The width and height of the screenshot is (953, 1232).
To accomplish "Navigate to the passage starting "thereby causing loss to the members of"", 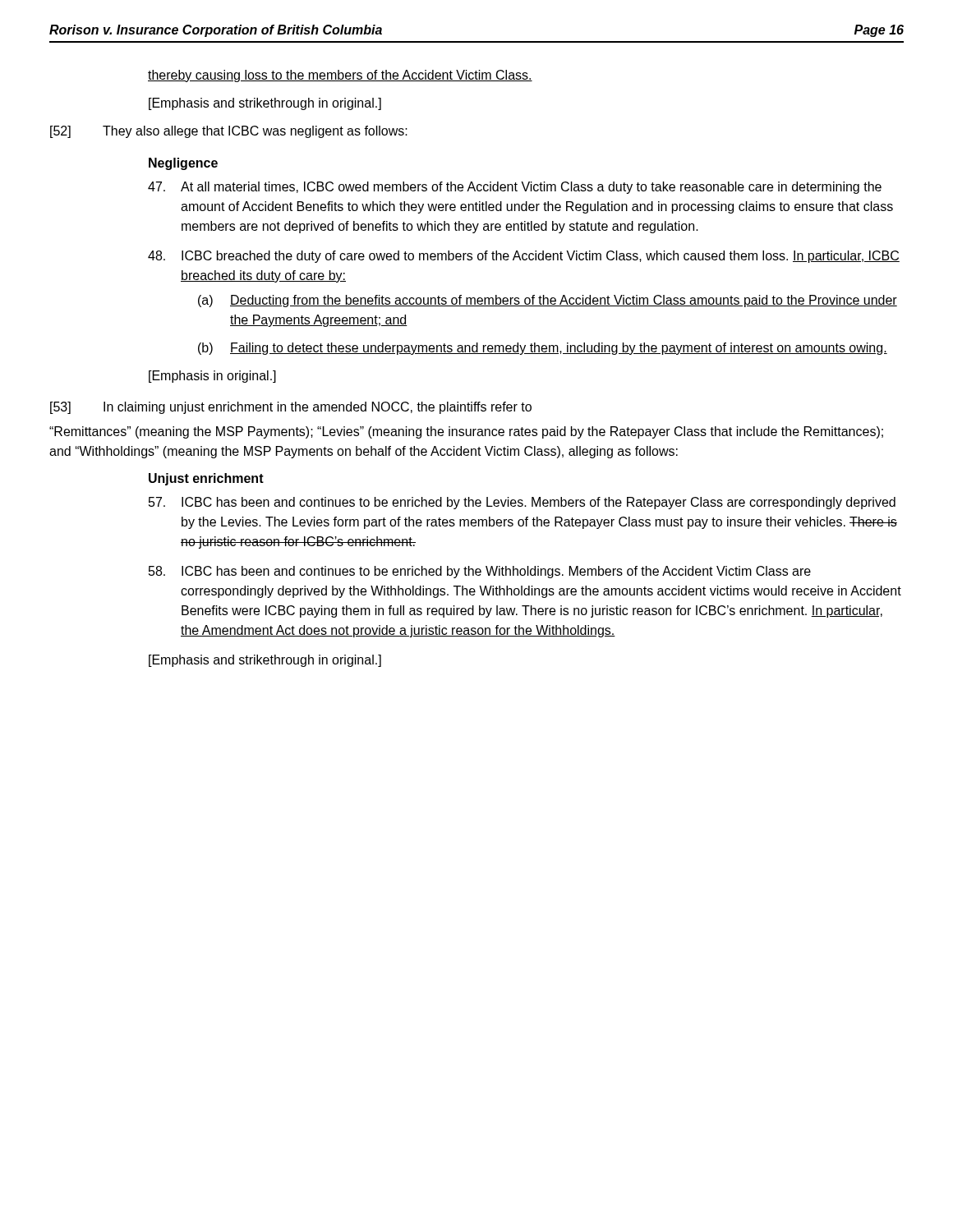I will [x=340, y=75].
